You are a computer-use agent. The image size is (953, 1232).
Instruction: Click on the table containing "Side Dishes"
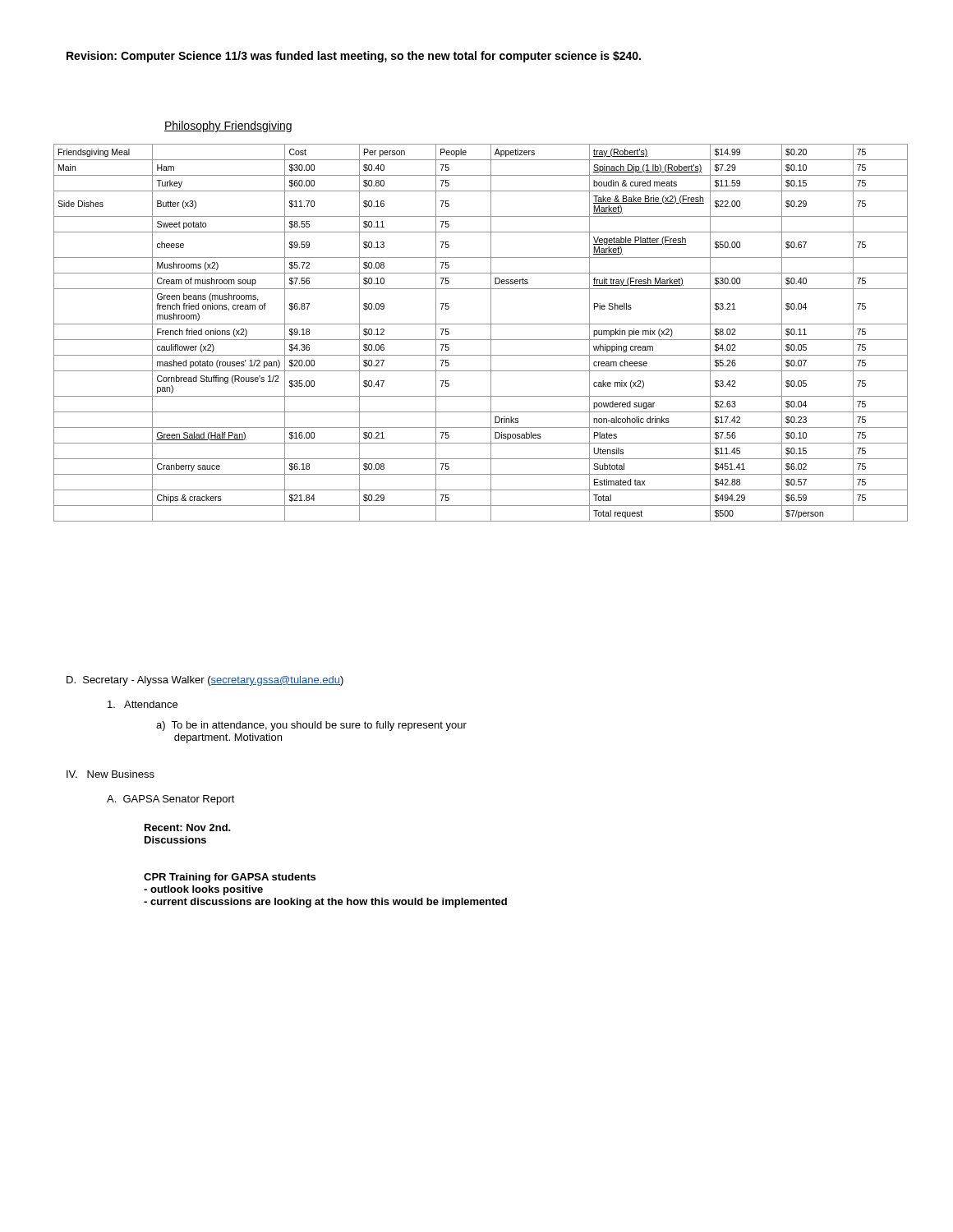click(481, 333)
